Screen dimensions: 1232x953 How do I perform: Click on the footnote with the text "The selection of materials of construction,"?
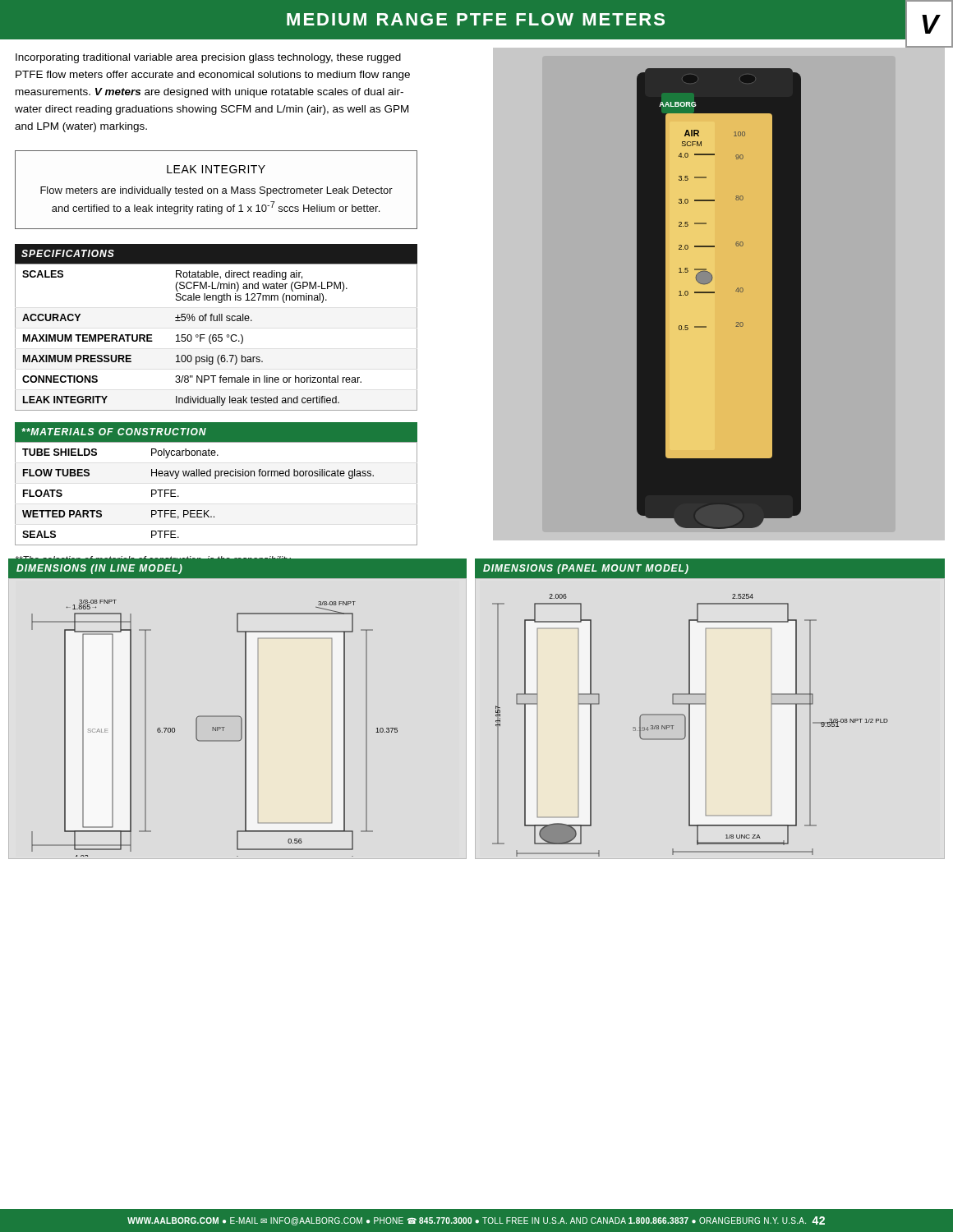153,567
